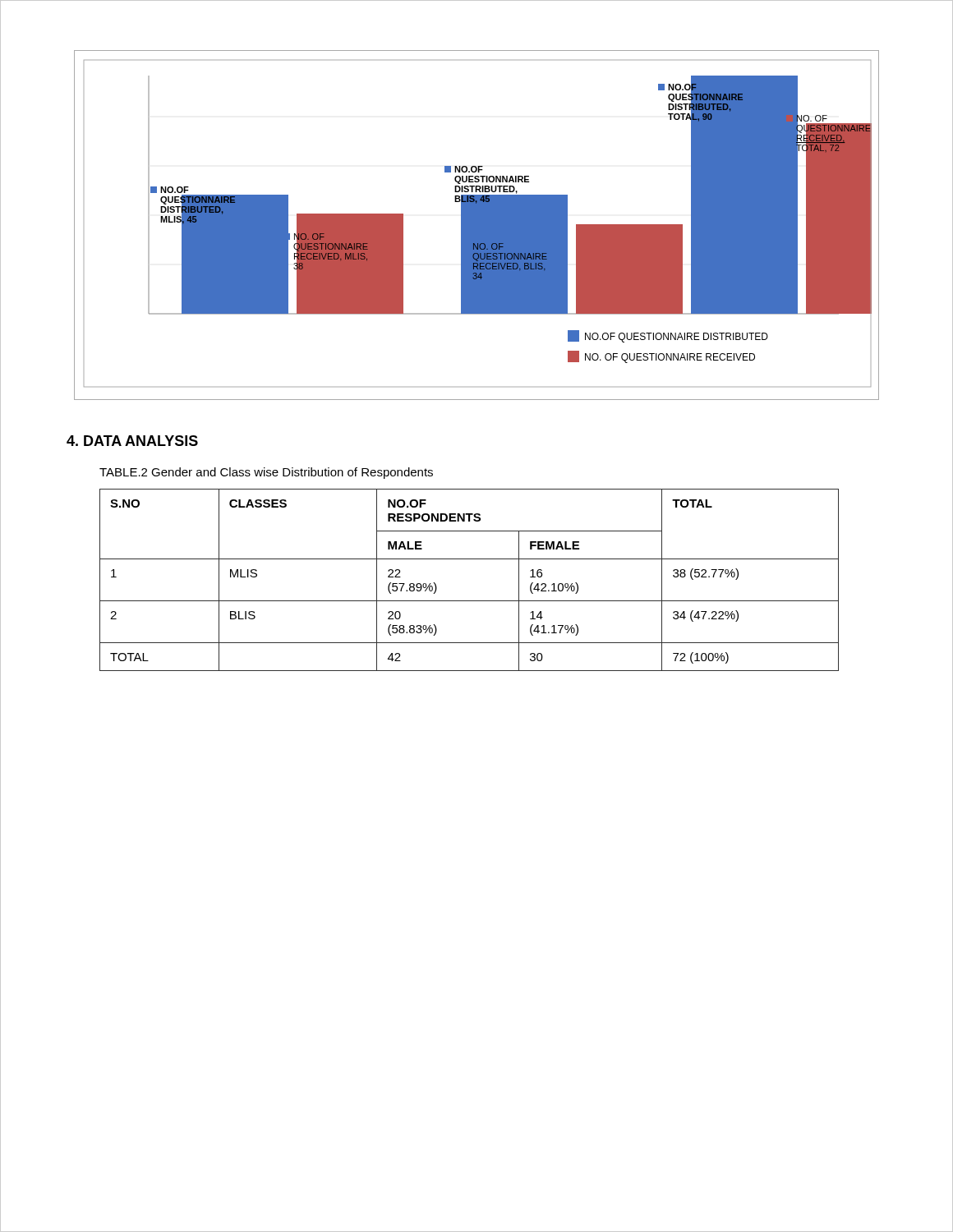Find the text block starting "TABLE.2 Gender and Class wise Distribution of"
Screen dimensions: 1232x953
[266, 472]
